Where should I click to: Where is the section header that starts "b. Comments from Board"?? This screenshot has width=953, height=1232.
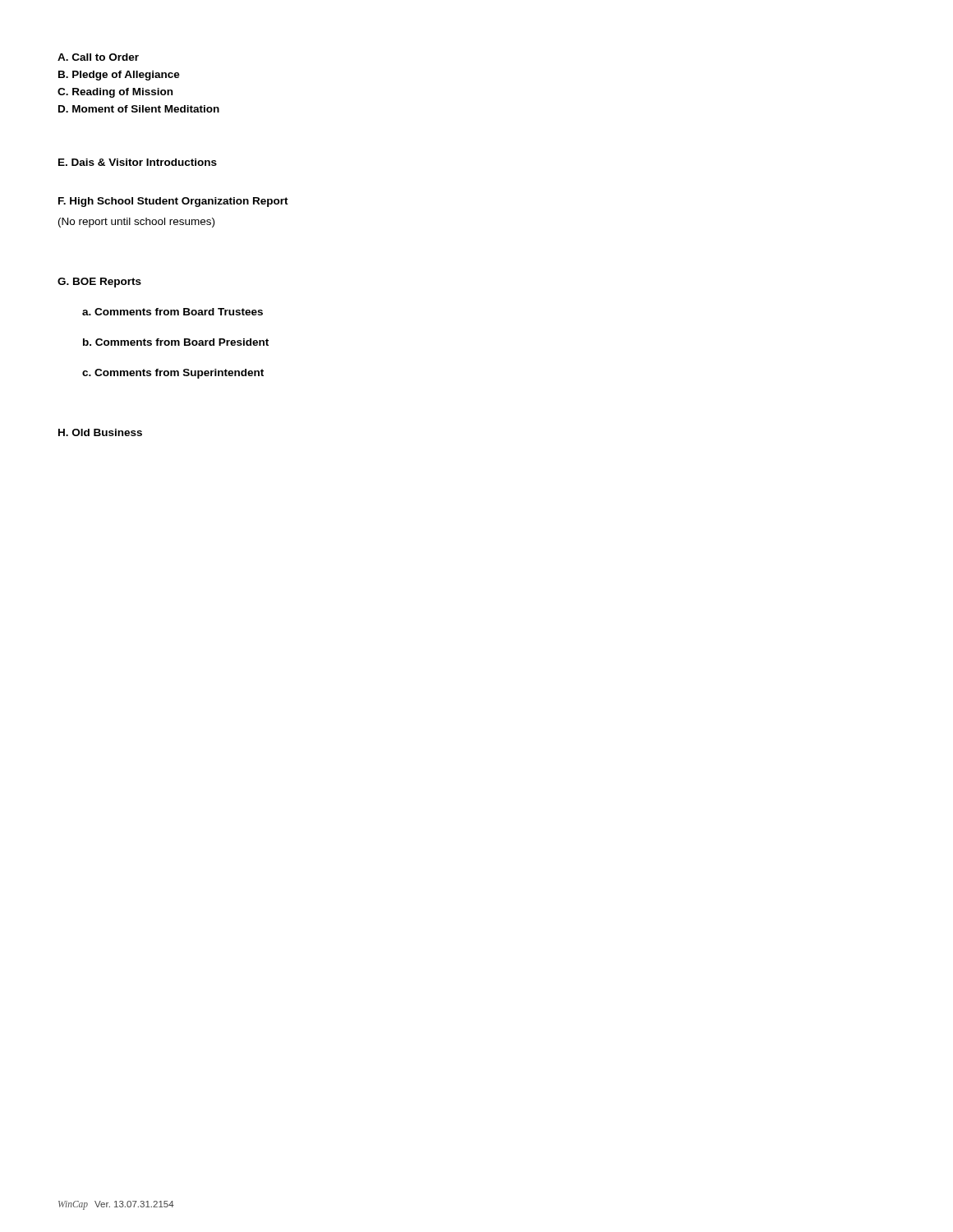(x=176, y=342)
